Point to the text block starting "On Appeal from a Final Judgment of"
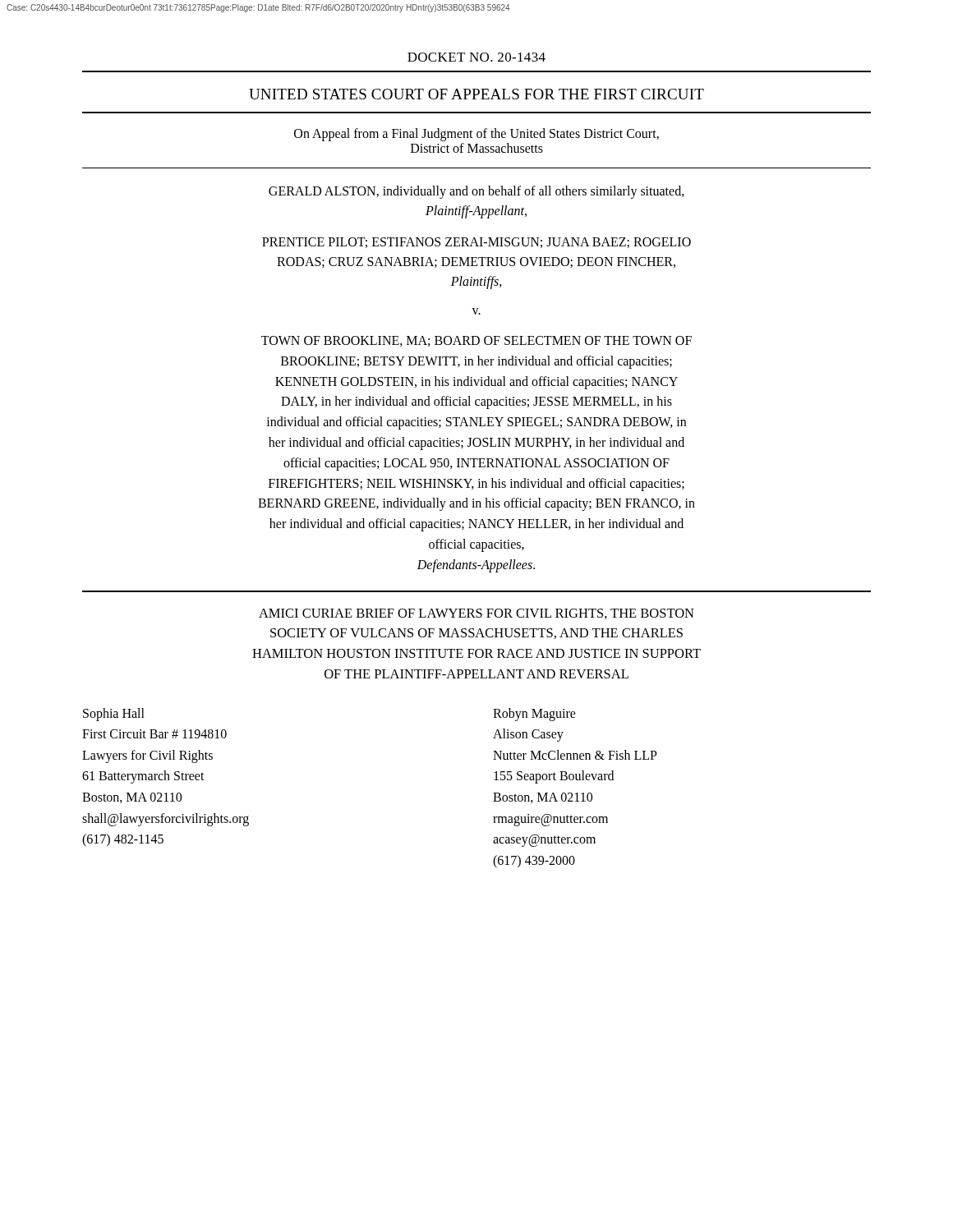Image resolution: width=953 pixels, height=1232 pixels. click(x=476, y=141)
